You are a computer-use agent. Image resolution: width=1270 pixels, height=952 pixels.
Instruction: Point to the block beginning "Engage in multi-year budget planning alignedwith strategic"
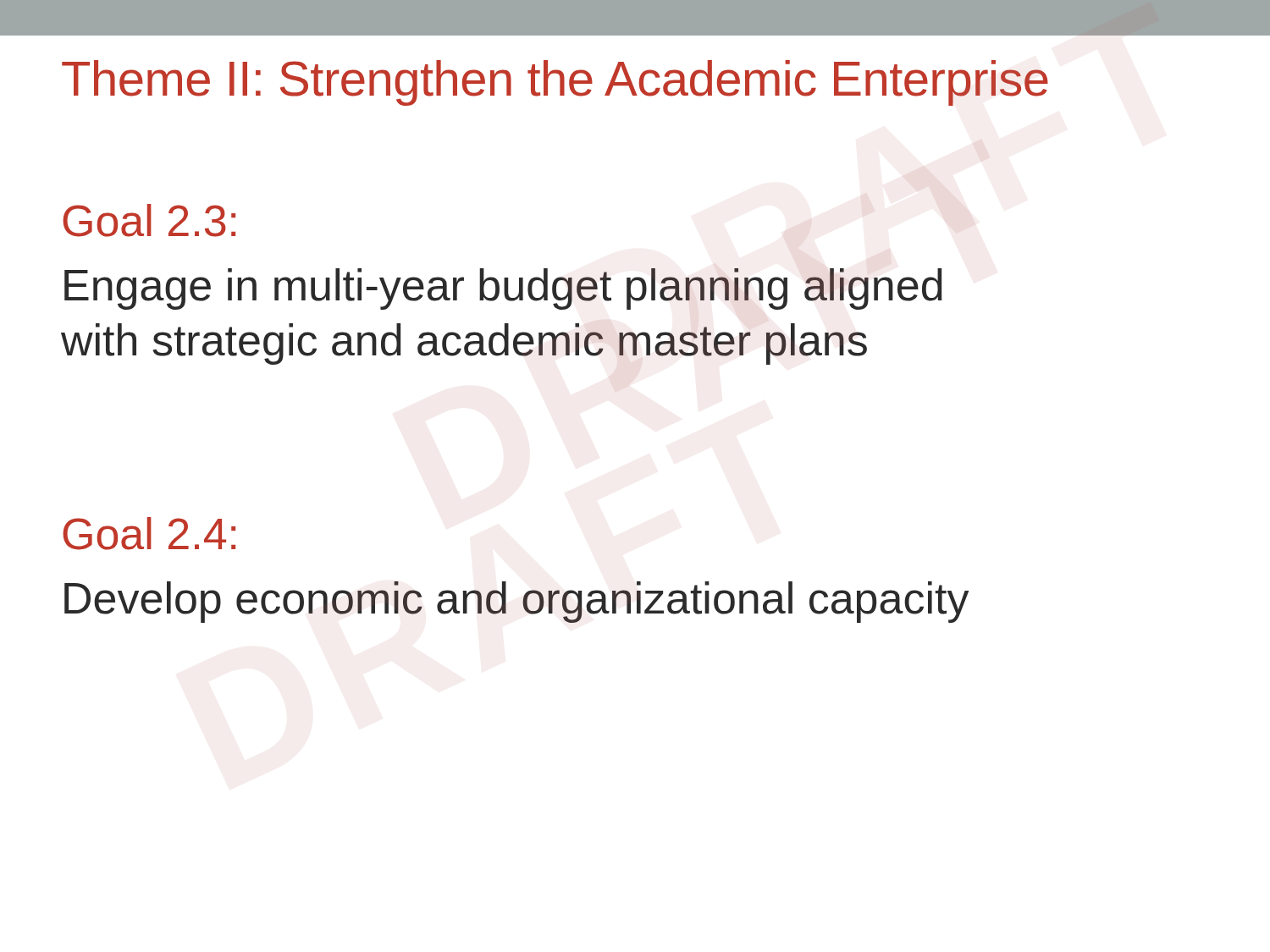pyautogui.click(x=503, y=313)
